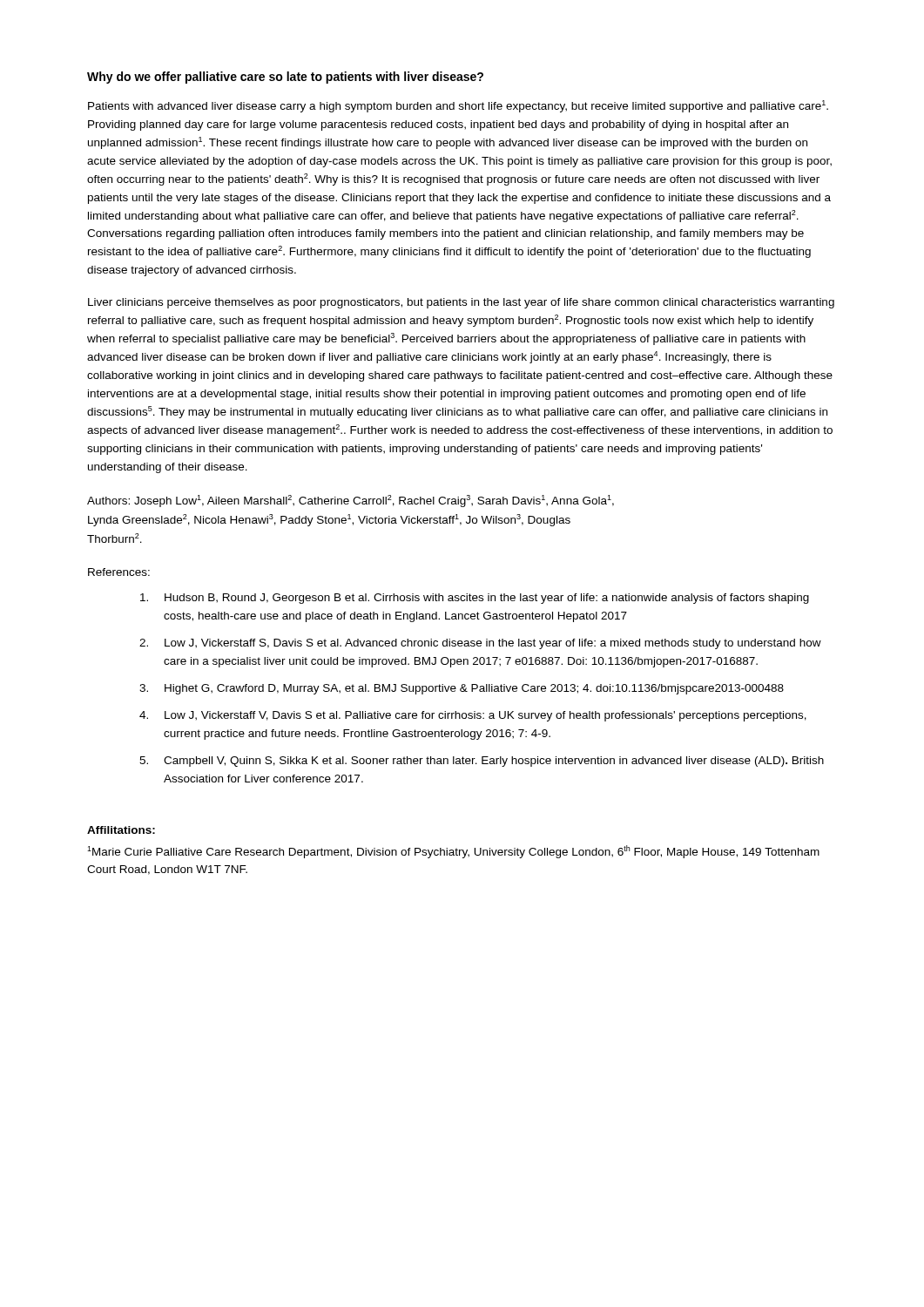Navigate to the block starting "1Marie Curie Palliative"
The width and height of the screenshot is (924, 1307).
click(x=453, y=860)
